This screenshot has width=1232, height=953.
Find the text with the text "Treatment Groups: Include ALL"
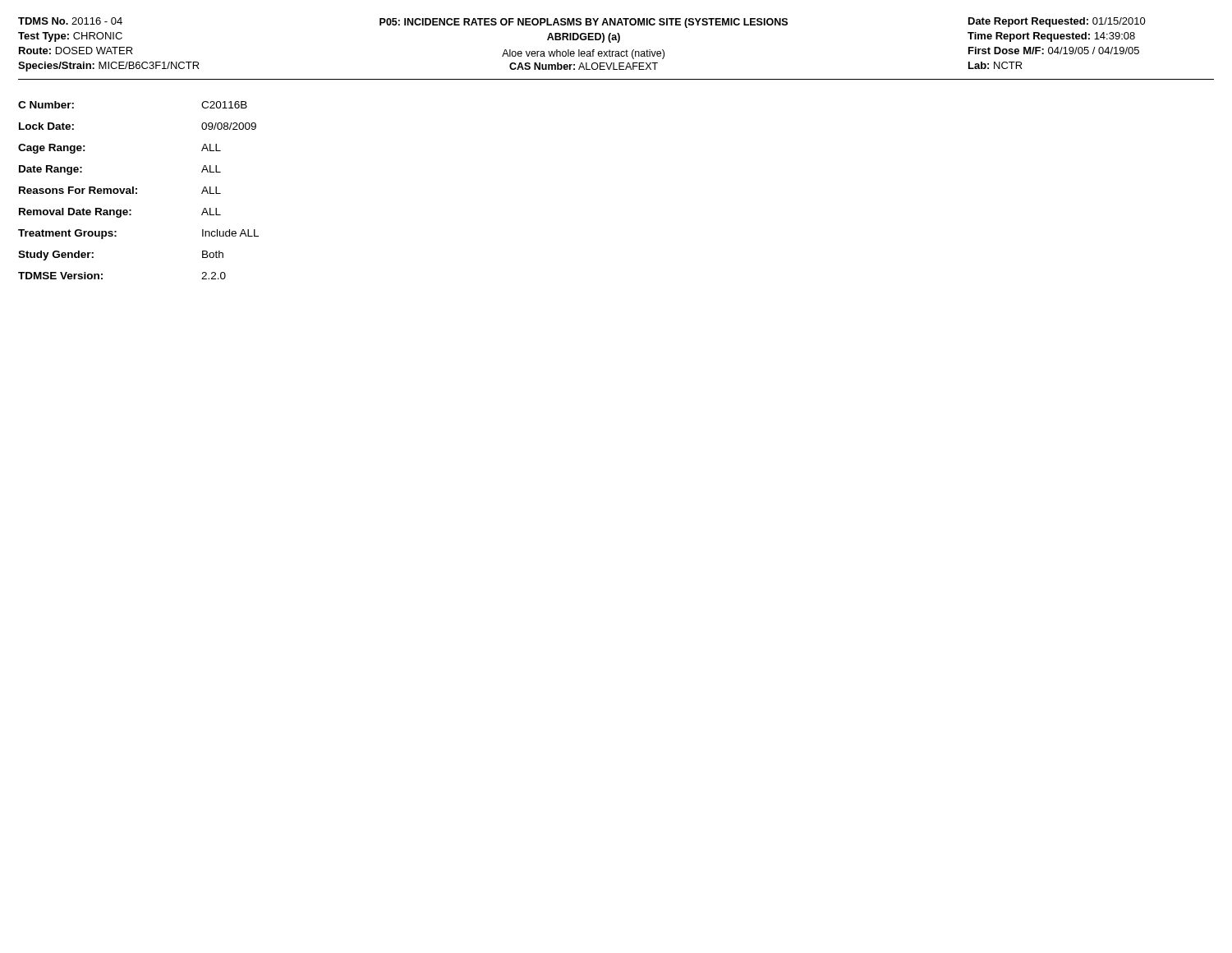coord(69,234)
